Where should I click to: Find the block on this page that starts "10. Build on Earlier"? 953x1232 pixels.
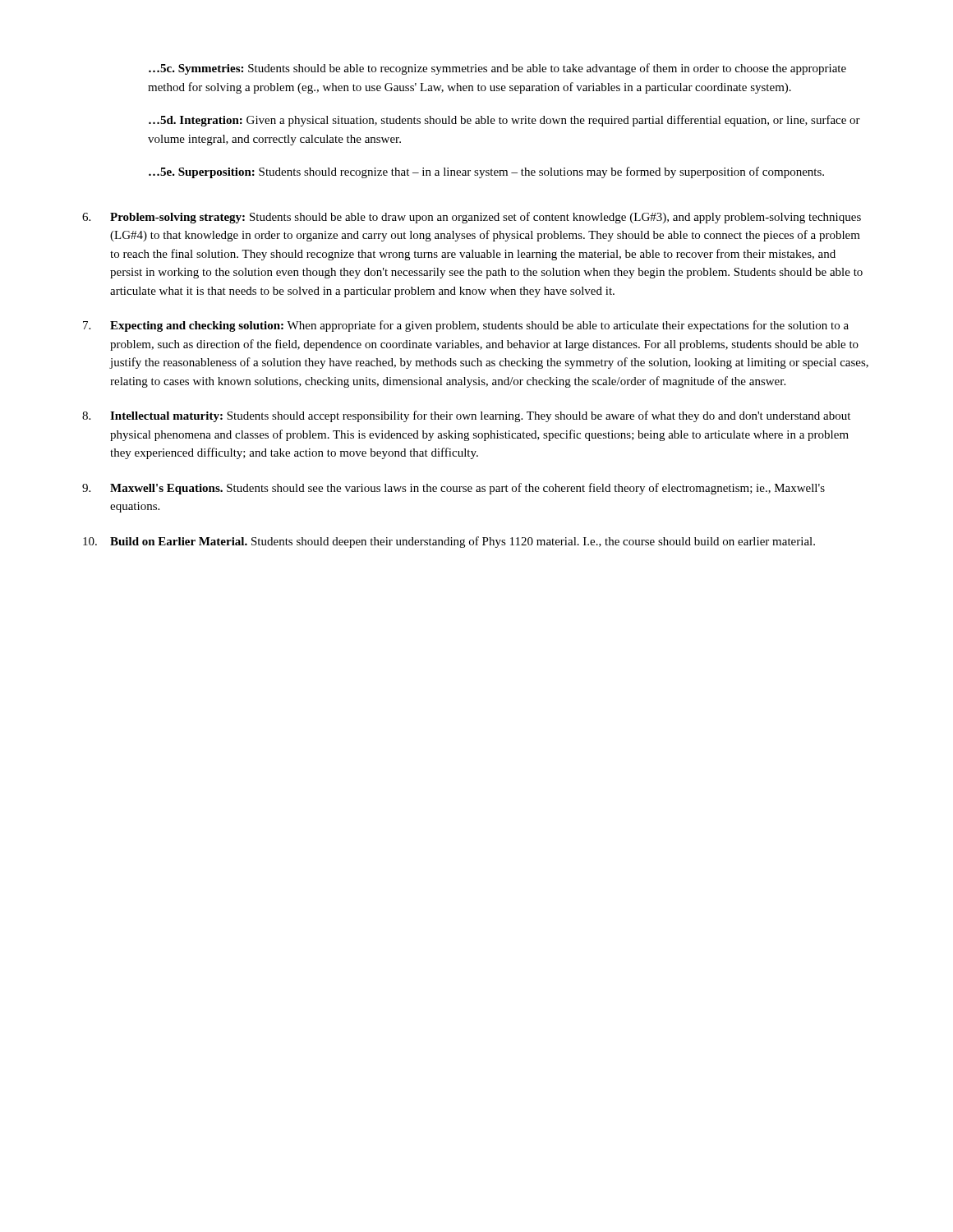[x=476, y=541]
